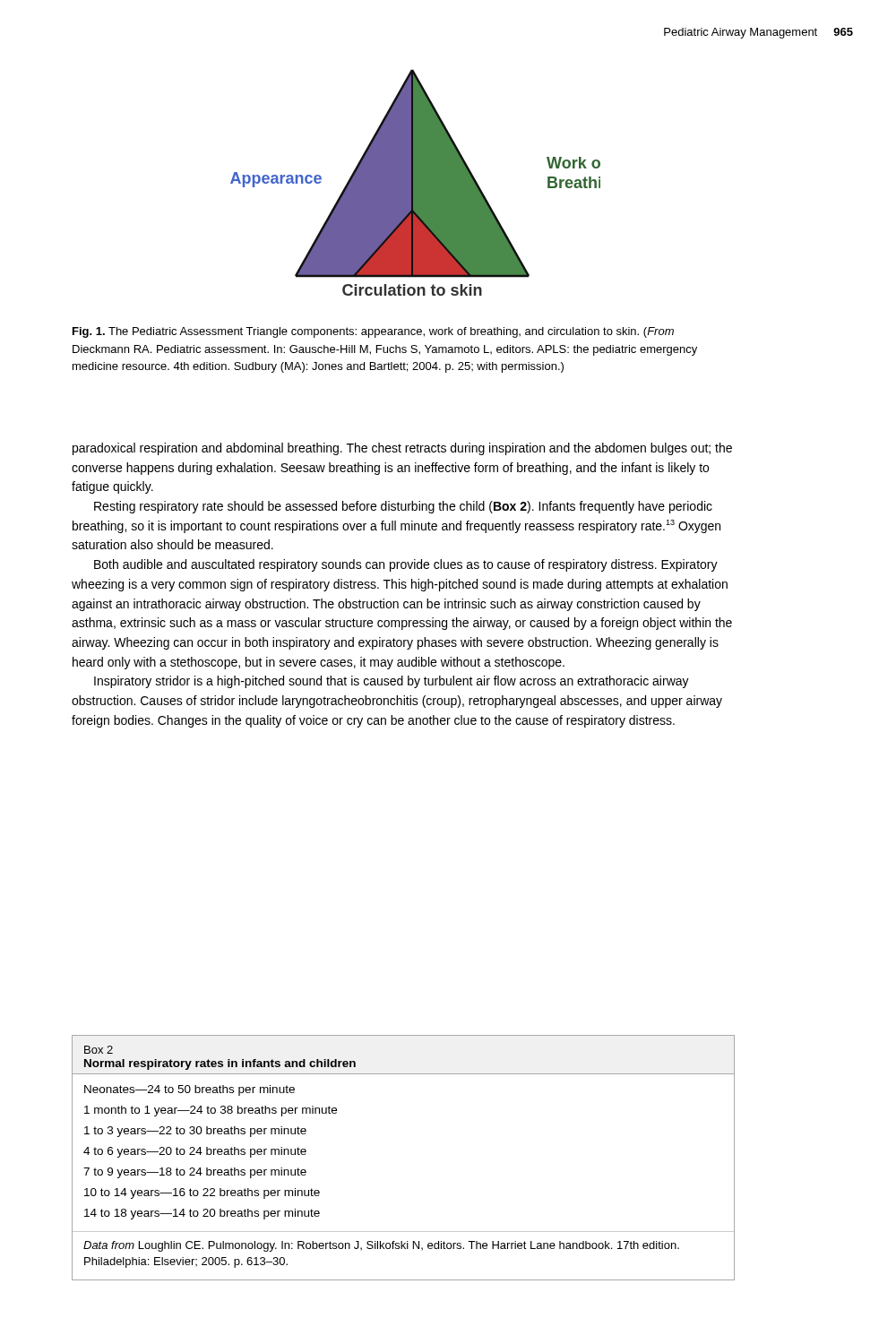Locate the element starting "Resting respiratory rate"
The width and height of the screenshot is (896, 1344).
(403, 526)
